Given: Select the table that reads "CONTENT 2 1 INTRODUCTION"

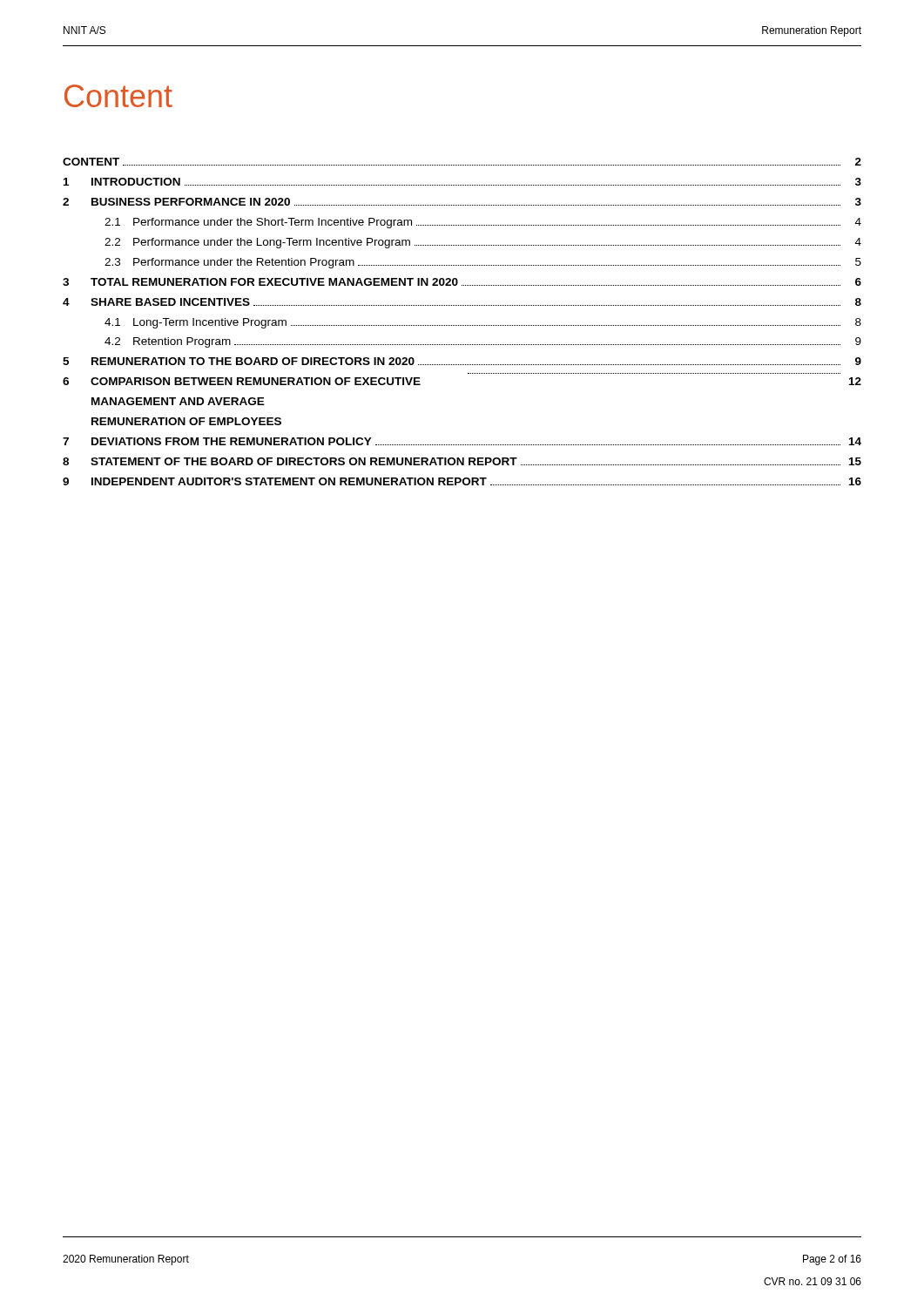Looking at the screenshot, I should click(x=462, y=322).
